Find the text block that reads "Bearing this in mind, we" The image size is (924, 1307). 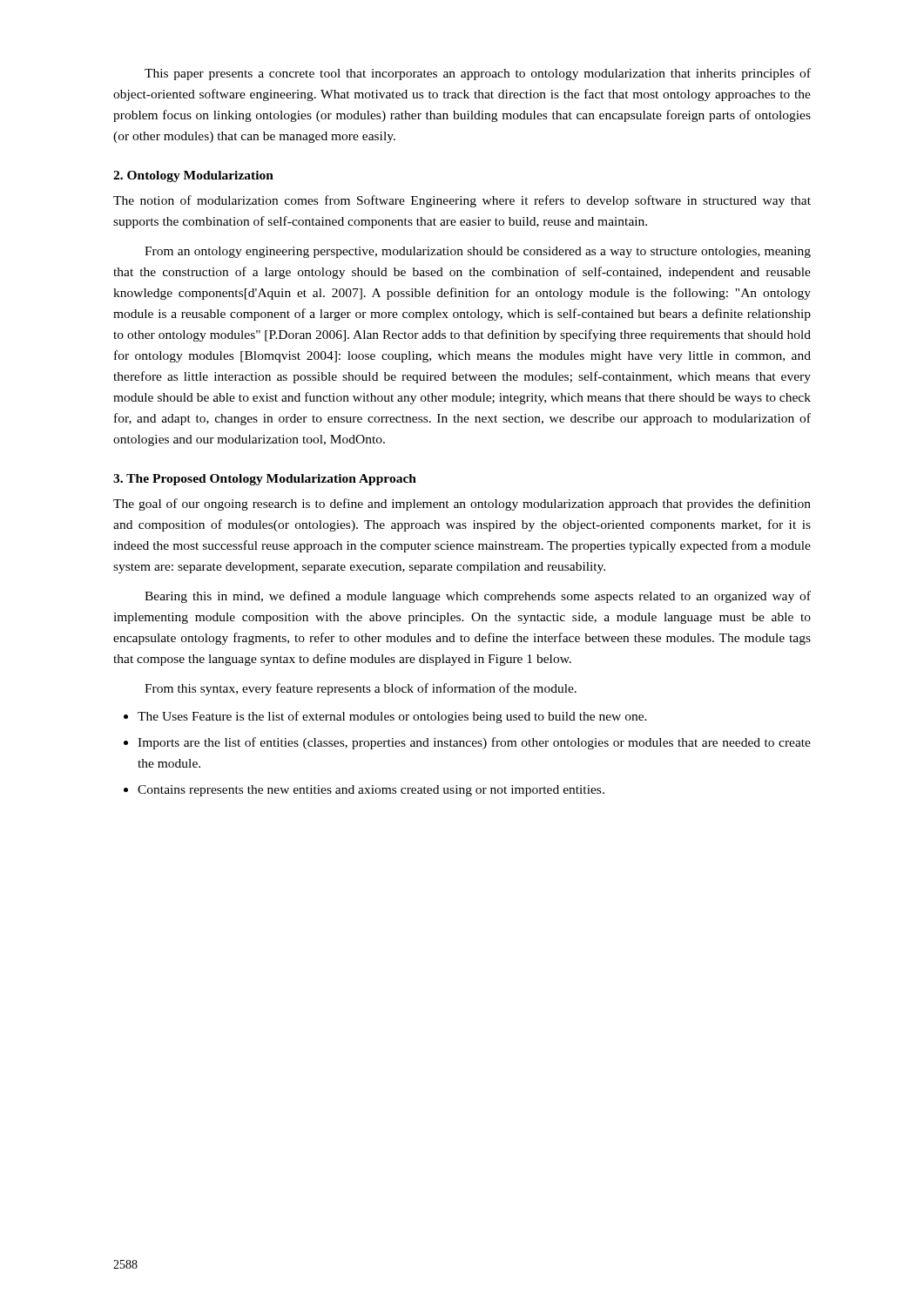click(462, 628)
